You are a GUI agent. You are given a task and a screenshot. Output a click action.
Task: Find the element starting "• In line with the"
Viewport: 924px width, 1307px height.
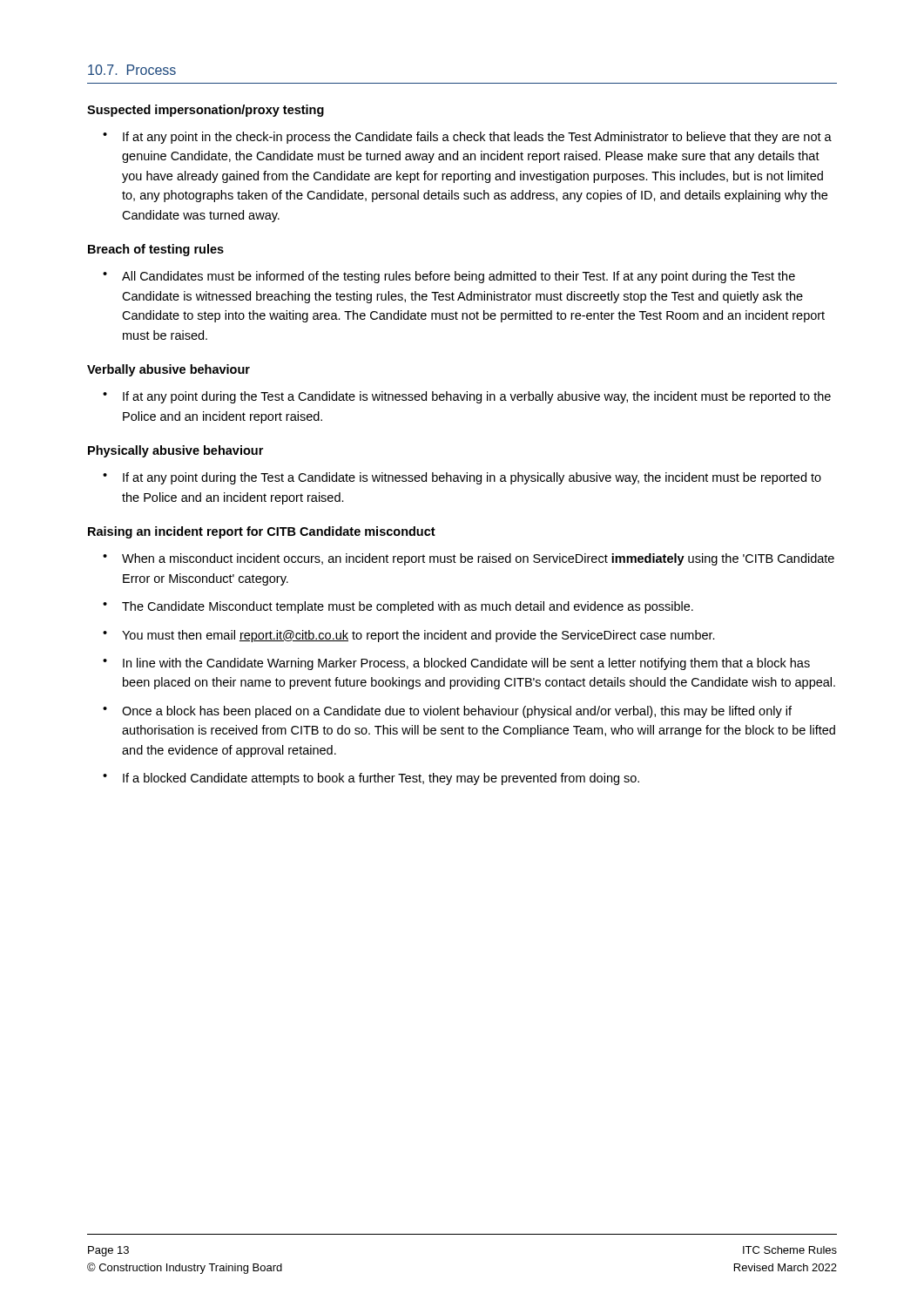470,673
